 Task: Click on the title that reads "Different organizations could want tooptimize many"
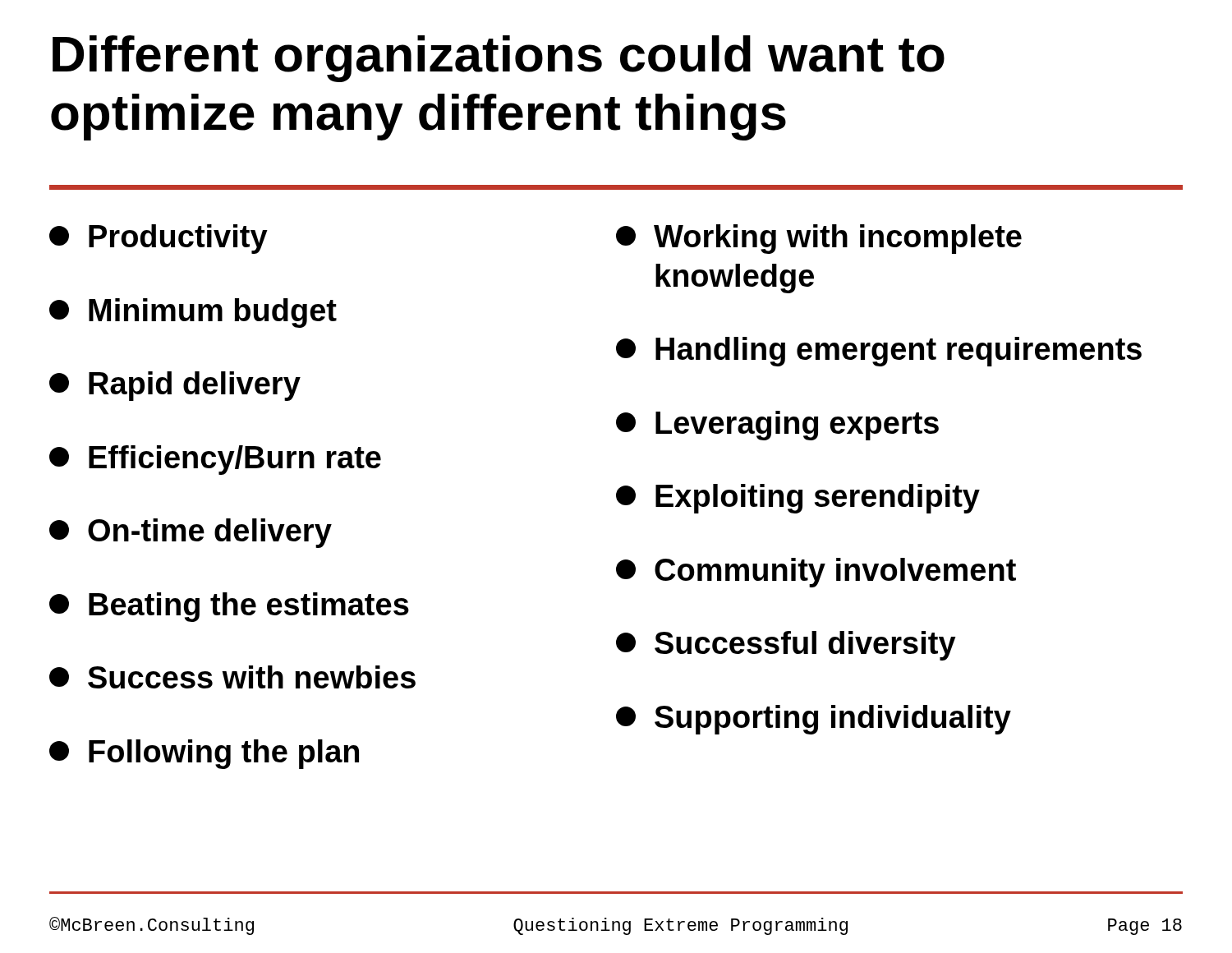click(x=616, y=83)
